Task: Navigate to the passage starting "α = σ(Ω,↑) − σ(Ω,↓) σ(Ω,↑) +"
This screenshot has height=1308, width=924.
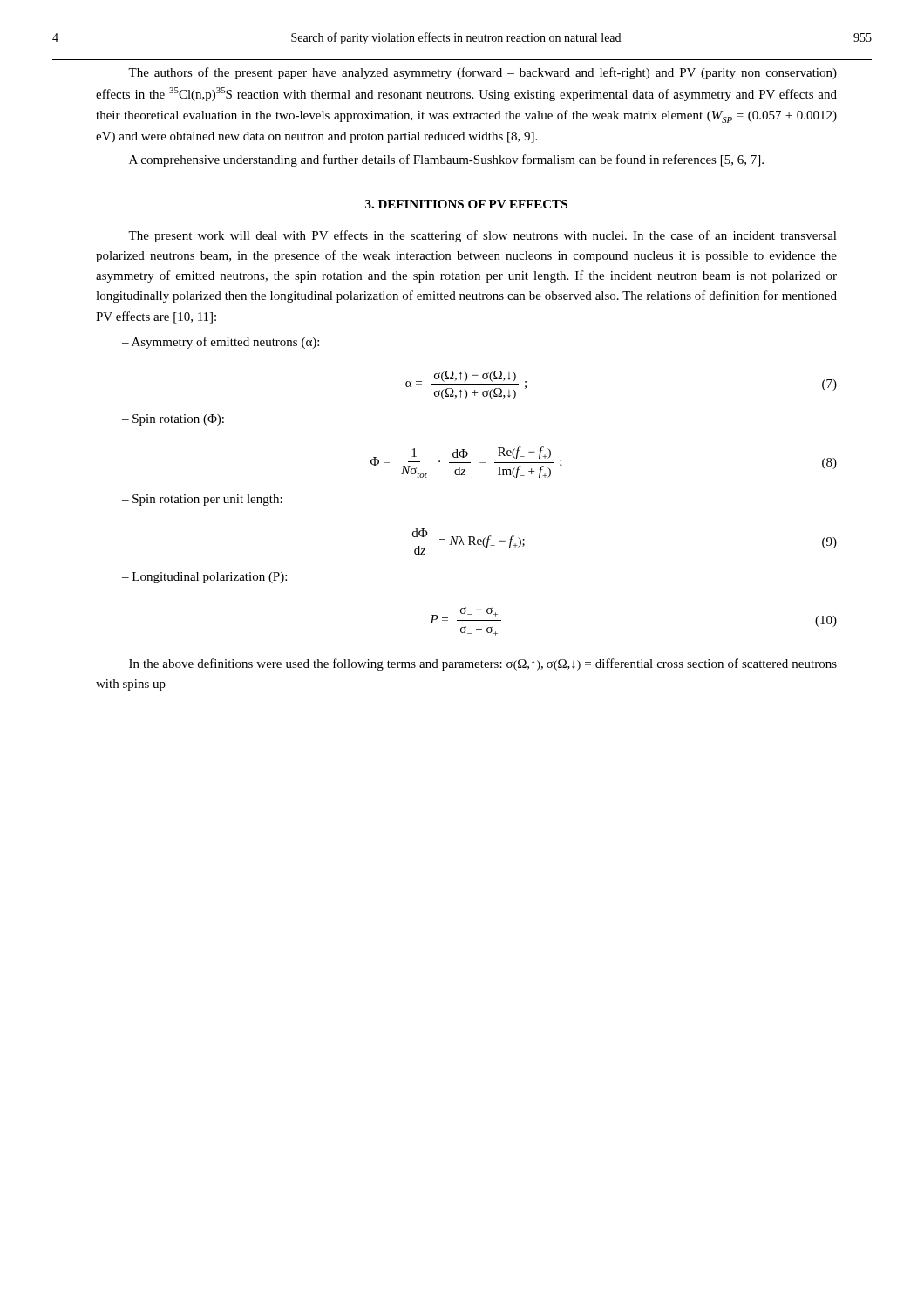Action: point(475,384)
